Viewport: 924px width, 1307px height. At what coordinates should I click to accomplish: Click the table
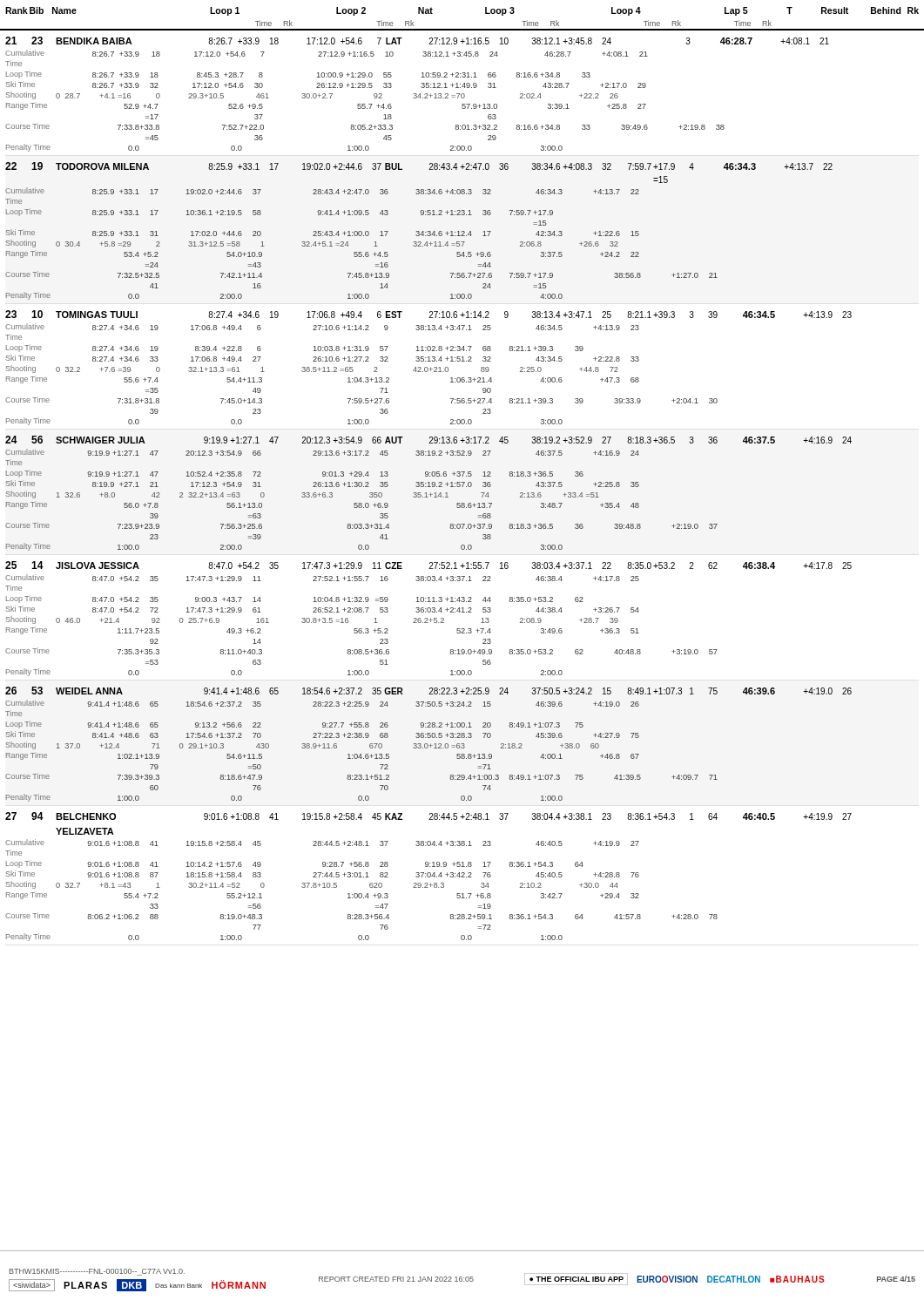point(462,488)
